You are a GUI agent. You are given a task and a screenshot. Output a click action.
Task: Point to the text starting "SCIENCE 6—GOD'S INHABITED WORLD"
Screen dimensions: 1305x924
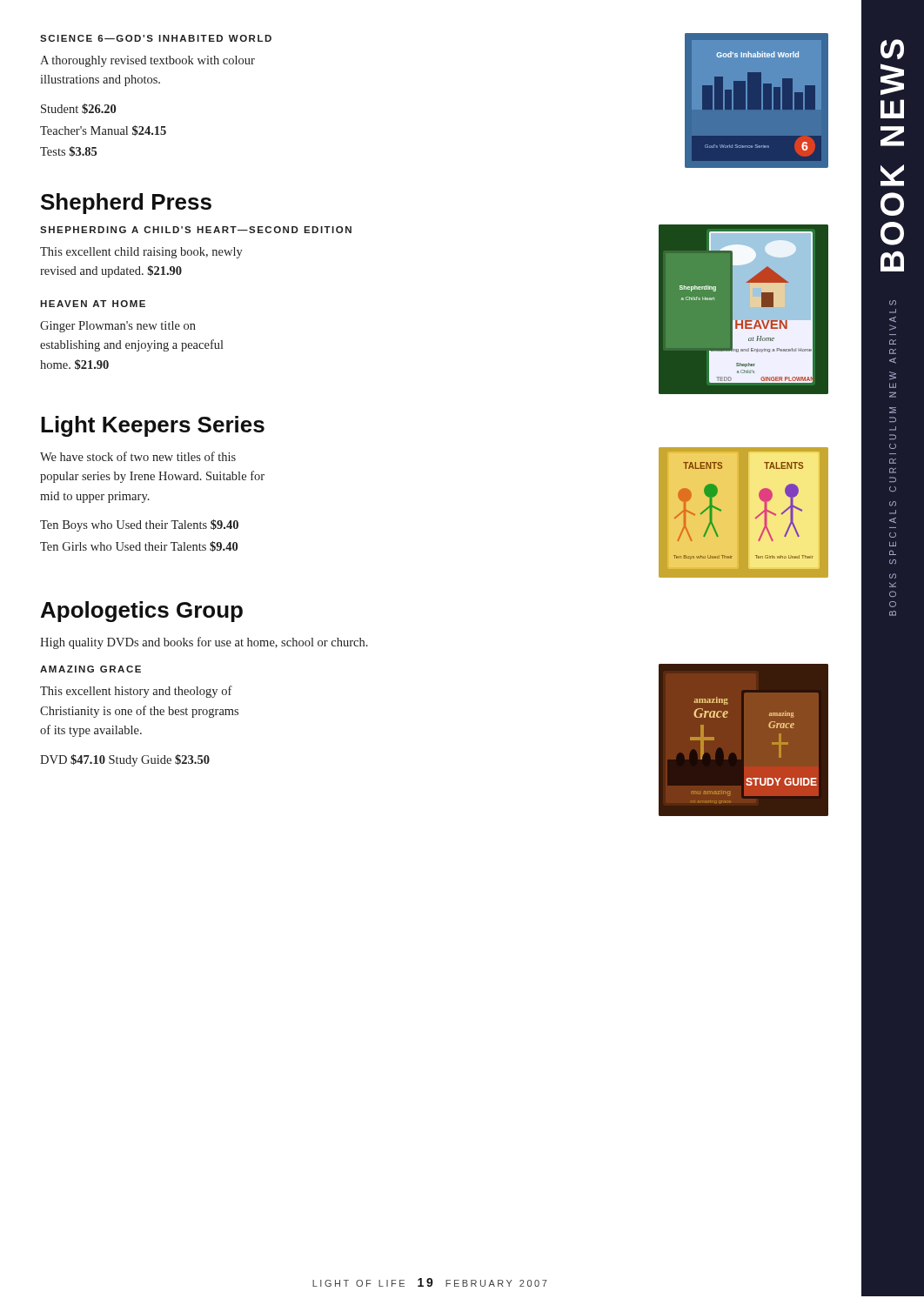coord(156,38)
